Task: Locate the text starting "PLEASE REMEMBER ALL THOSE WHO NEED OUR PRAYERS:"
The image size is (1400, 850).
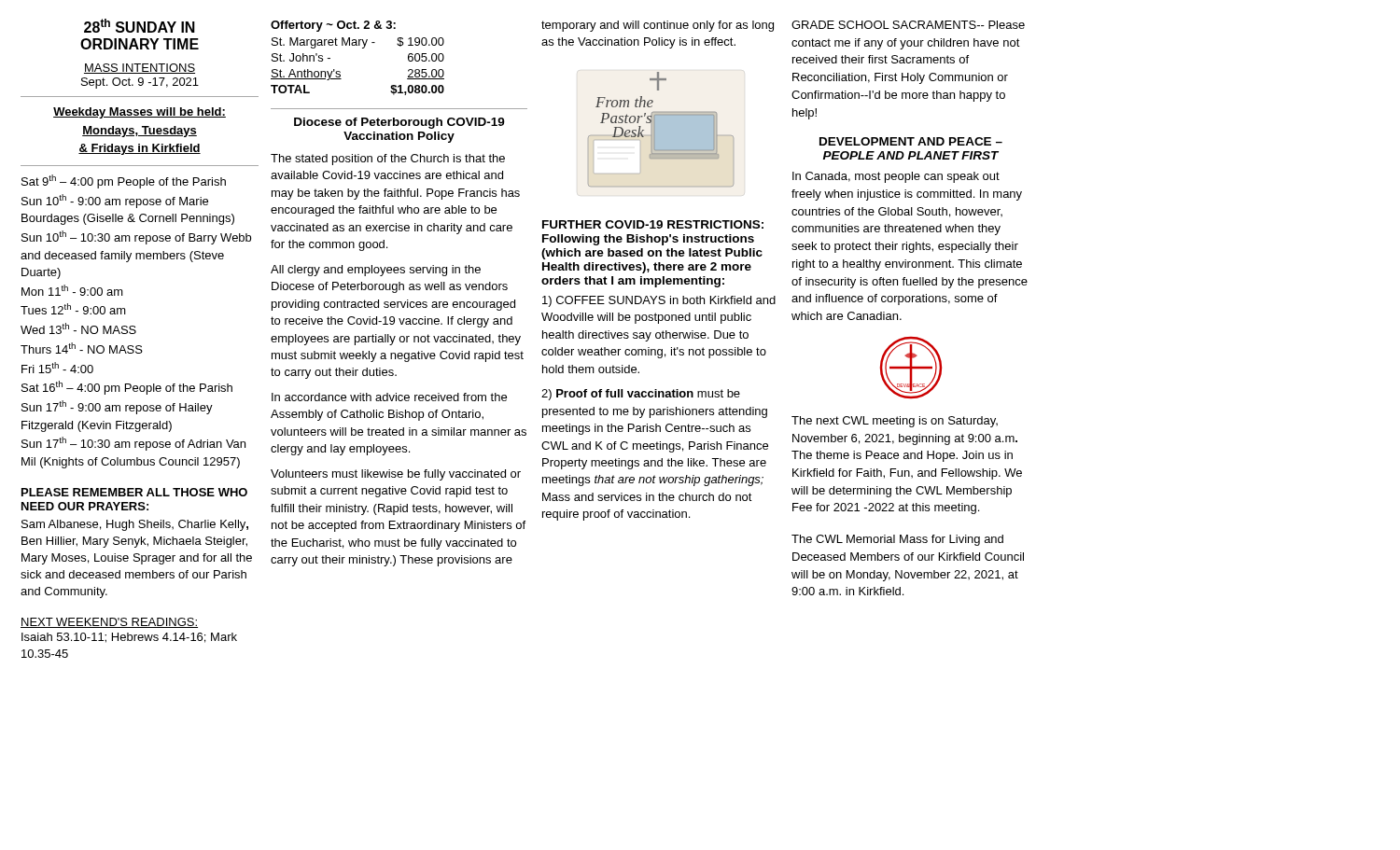Action: 134,499
